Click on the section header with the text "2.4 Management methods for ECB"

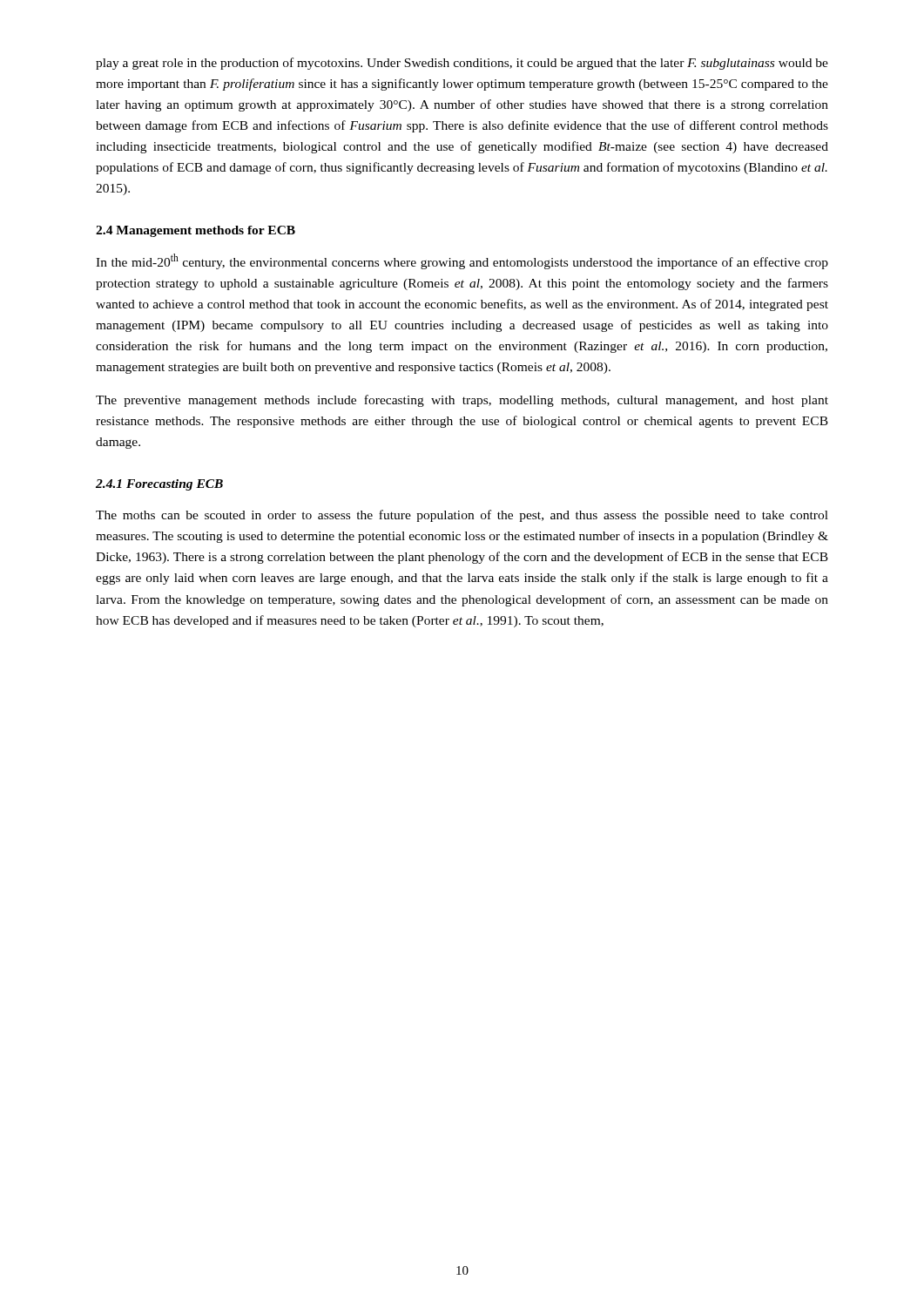pyautogui.click(x=196, y=230)
